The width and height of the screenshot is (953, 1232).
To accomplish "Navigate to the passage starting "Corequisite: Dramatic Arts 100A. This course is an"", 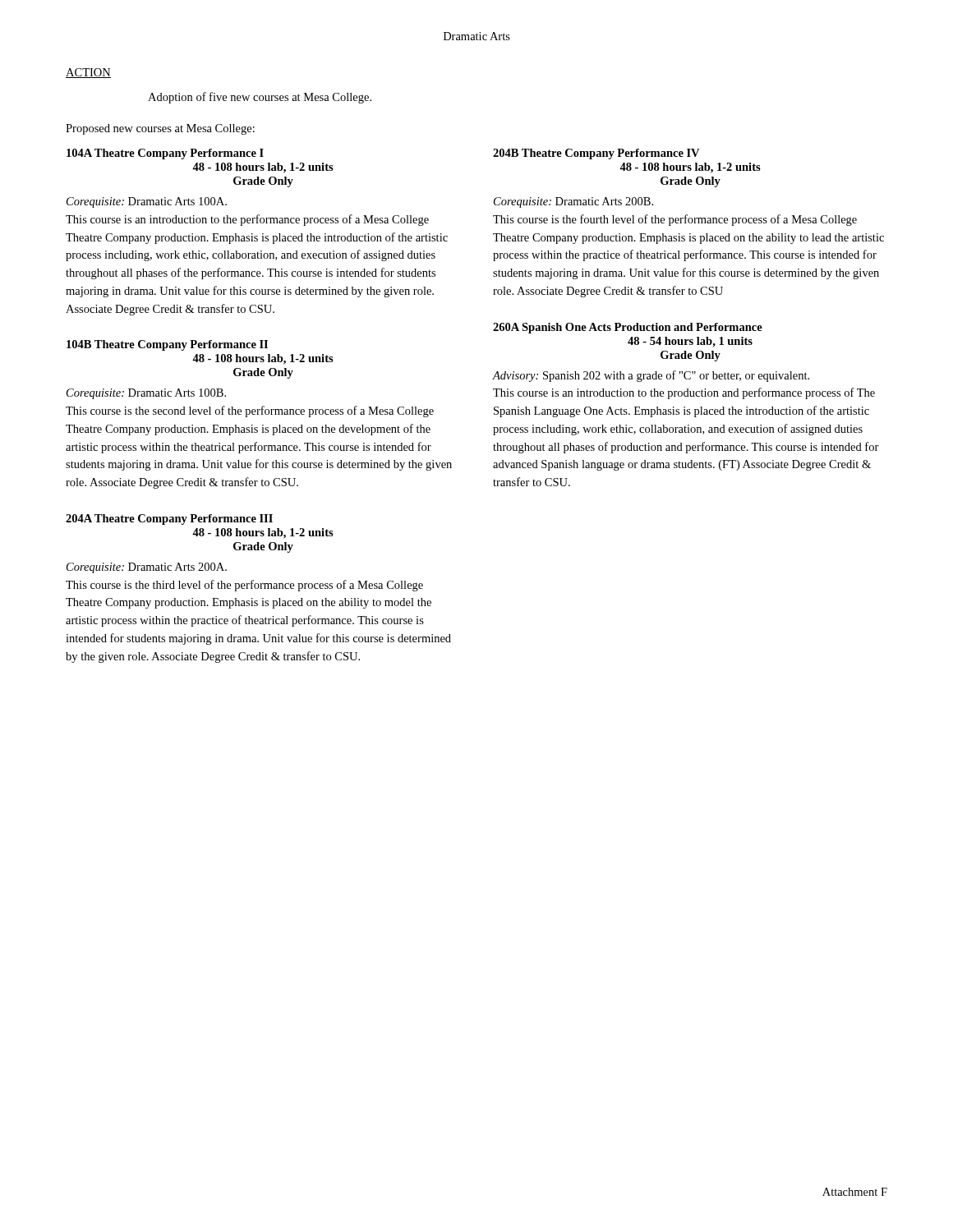I will pyautogui.click(x=257, y=255).
